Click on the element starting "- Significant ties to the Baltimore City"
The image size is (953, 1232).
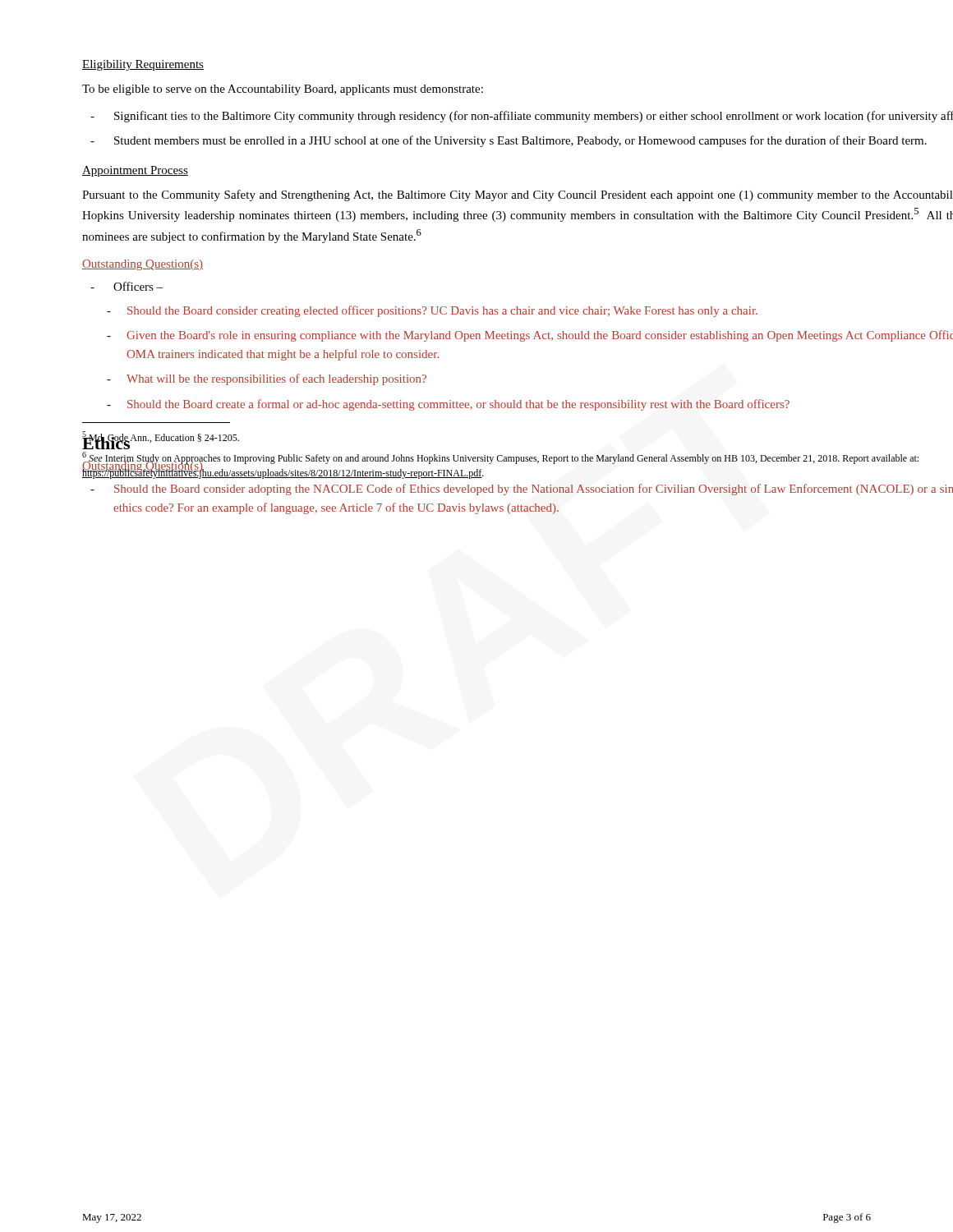(x=522, y=116)
